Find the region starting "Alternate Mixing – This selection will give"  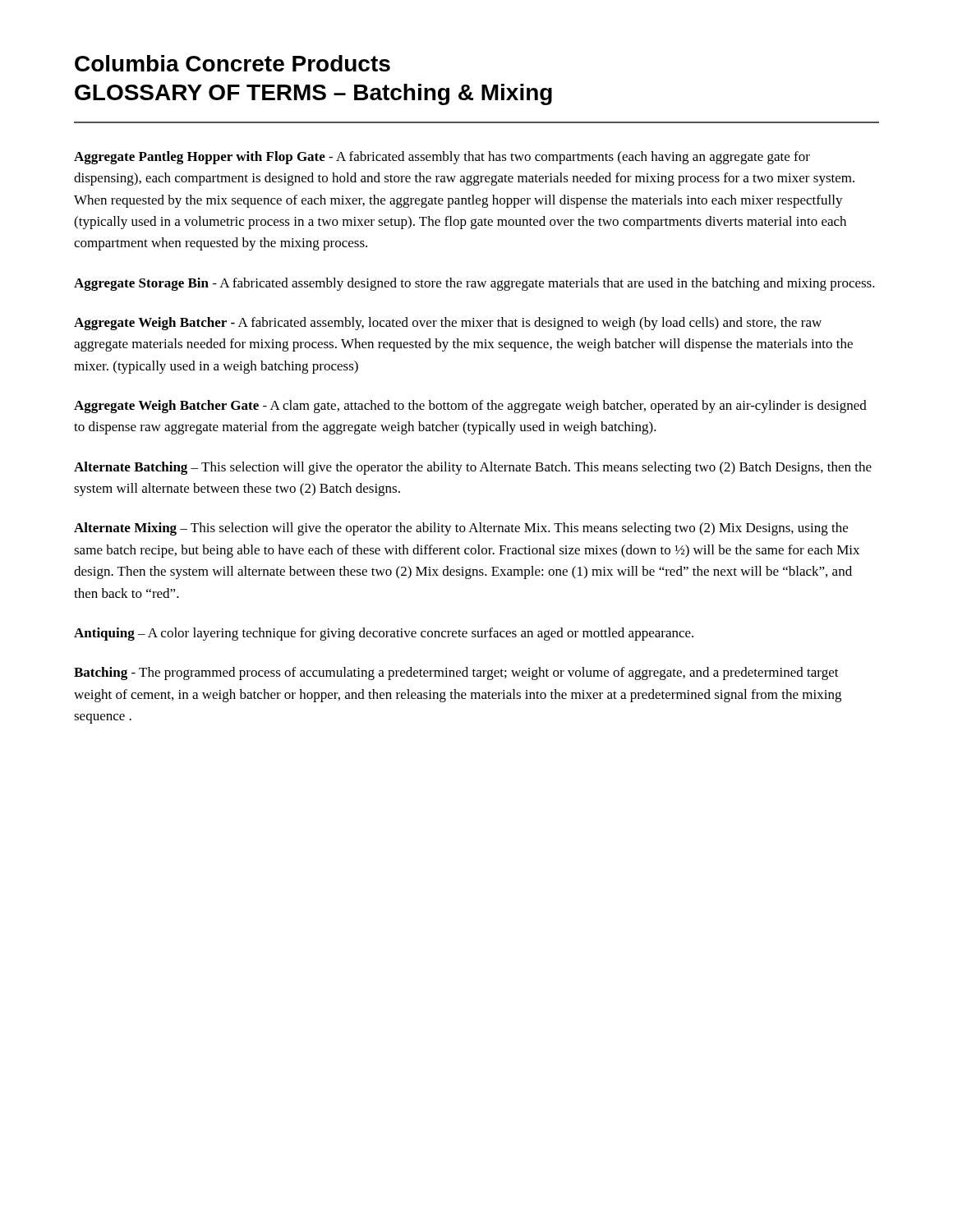point(476,561)
